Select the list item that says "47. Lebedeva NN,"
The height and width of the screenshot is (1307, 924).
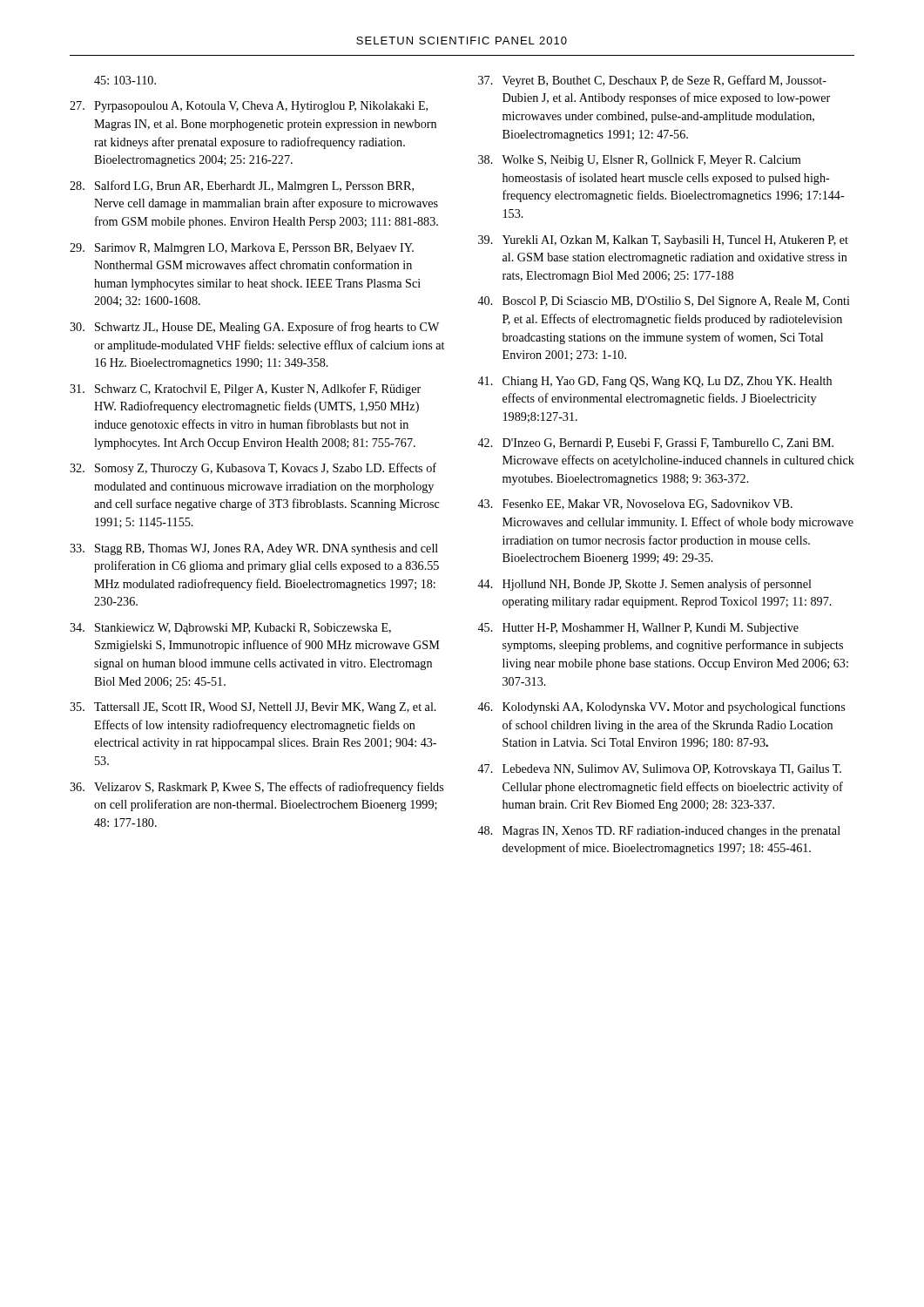666,787
